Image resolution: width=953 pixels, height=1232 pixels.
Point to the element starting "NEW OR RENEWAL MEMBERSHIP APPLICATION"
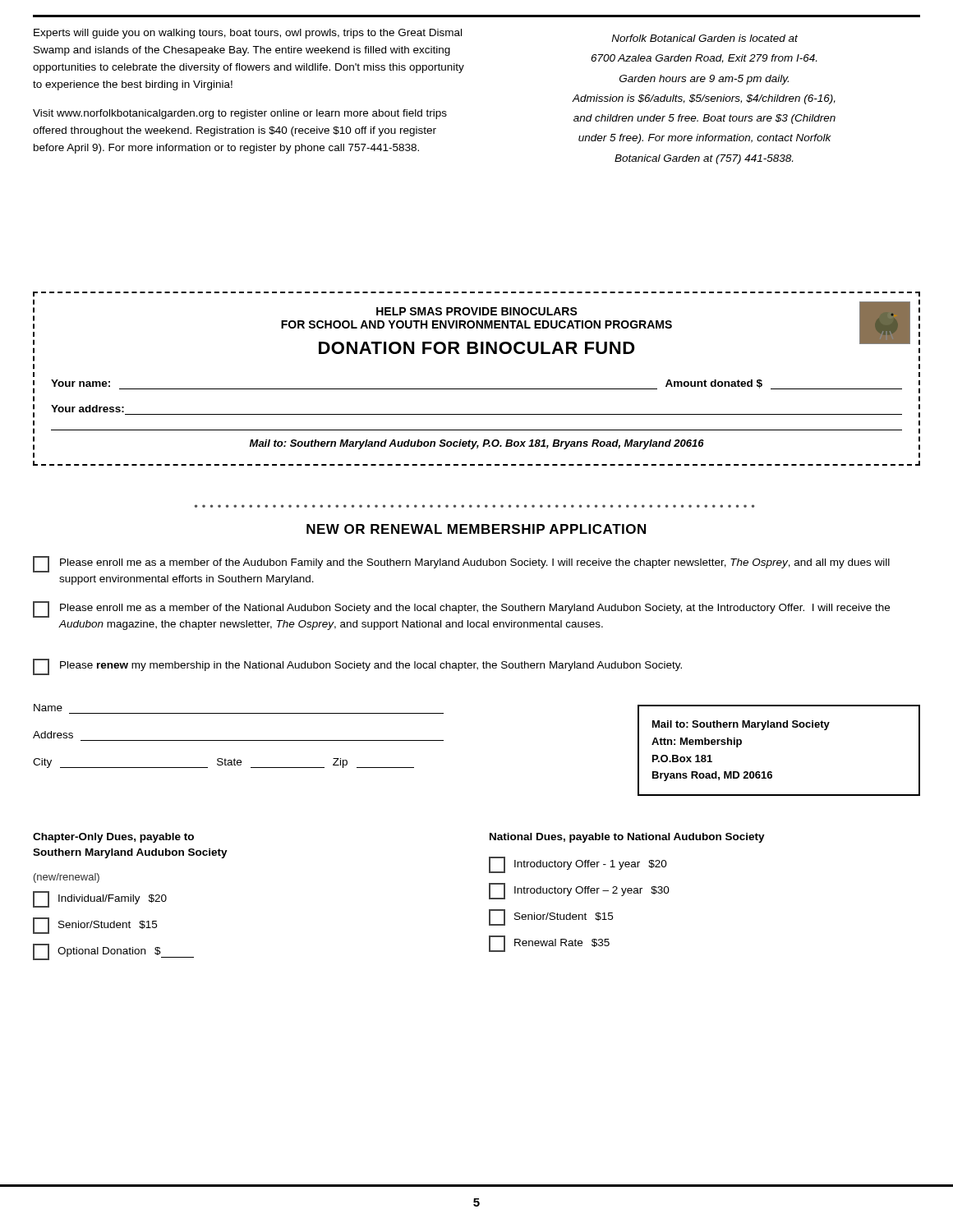pos(476,529)
